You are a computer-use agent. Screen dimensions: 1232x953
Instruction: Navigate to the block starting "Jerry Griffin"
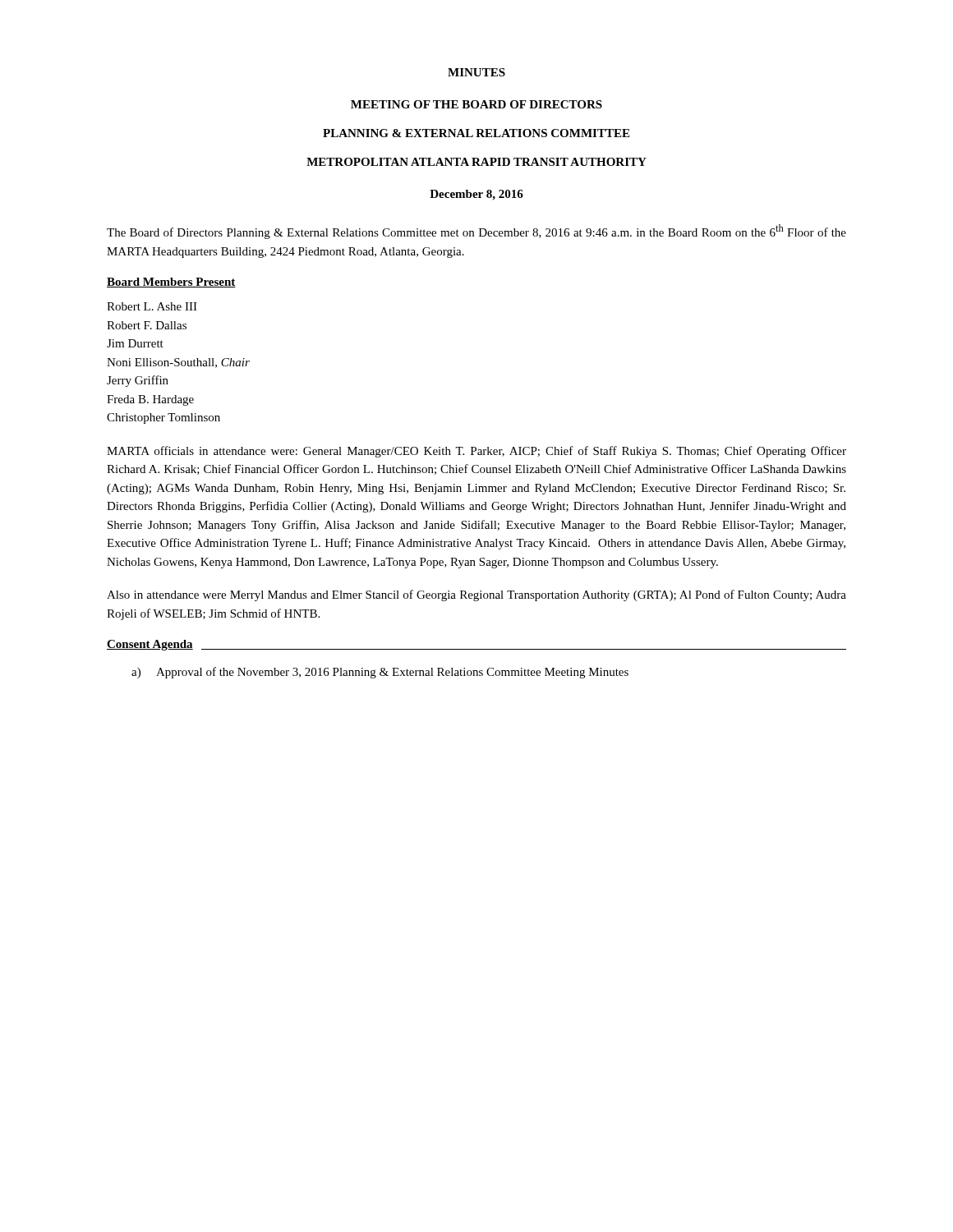[x=138, y=380]
